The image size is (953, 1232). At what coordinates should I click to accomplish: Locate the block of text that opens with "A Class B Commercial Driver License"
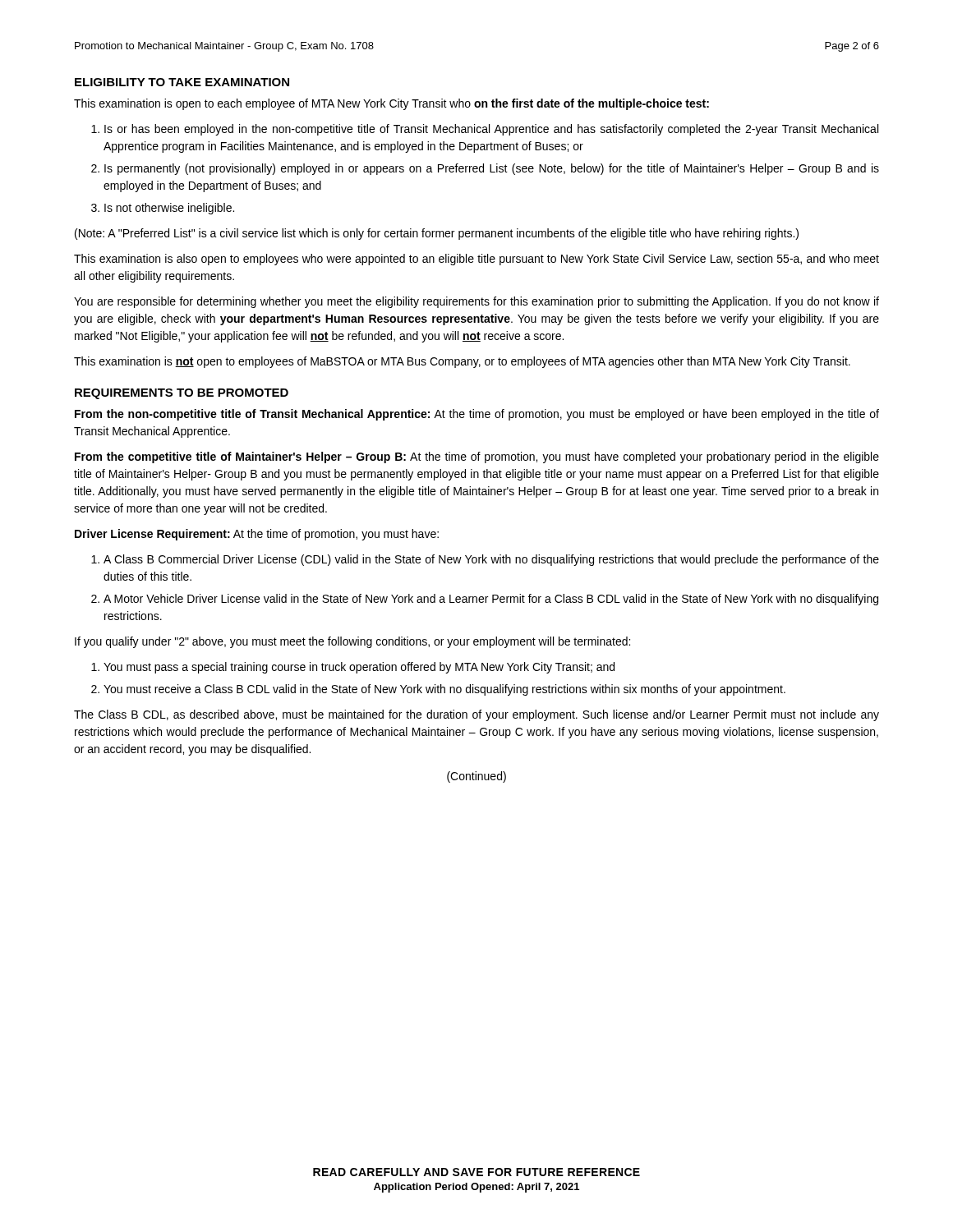(x=491, y=568)
